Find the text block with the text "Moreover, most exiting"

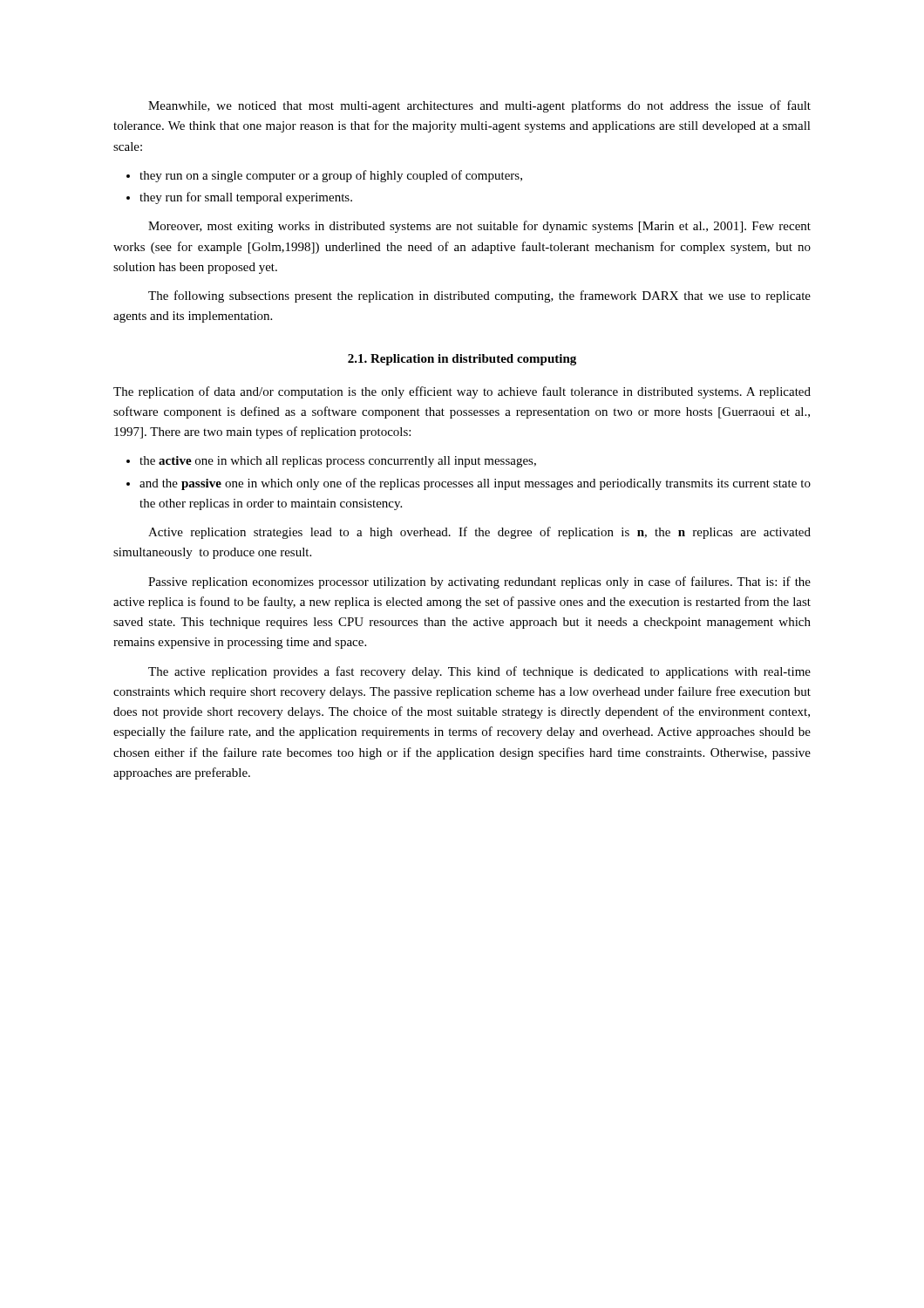(x=462, y=246)
